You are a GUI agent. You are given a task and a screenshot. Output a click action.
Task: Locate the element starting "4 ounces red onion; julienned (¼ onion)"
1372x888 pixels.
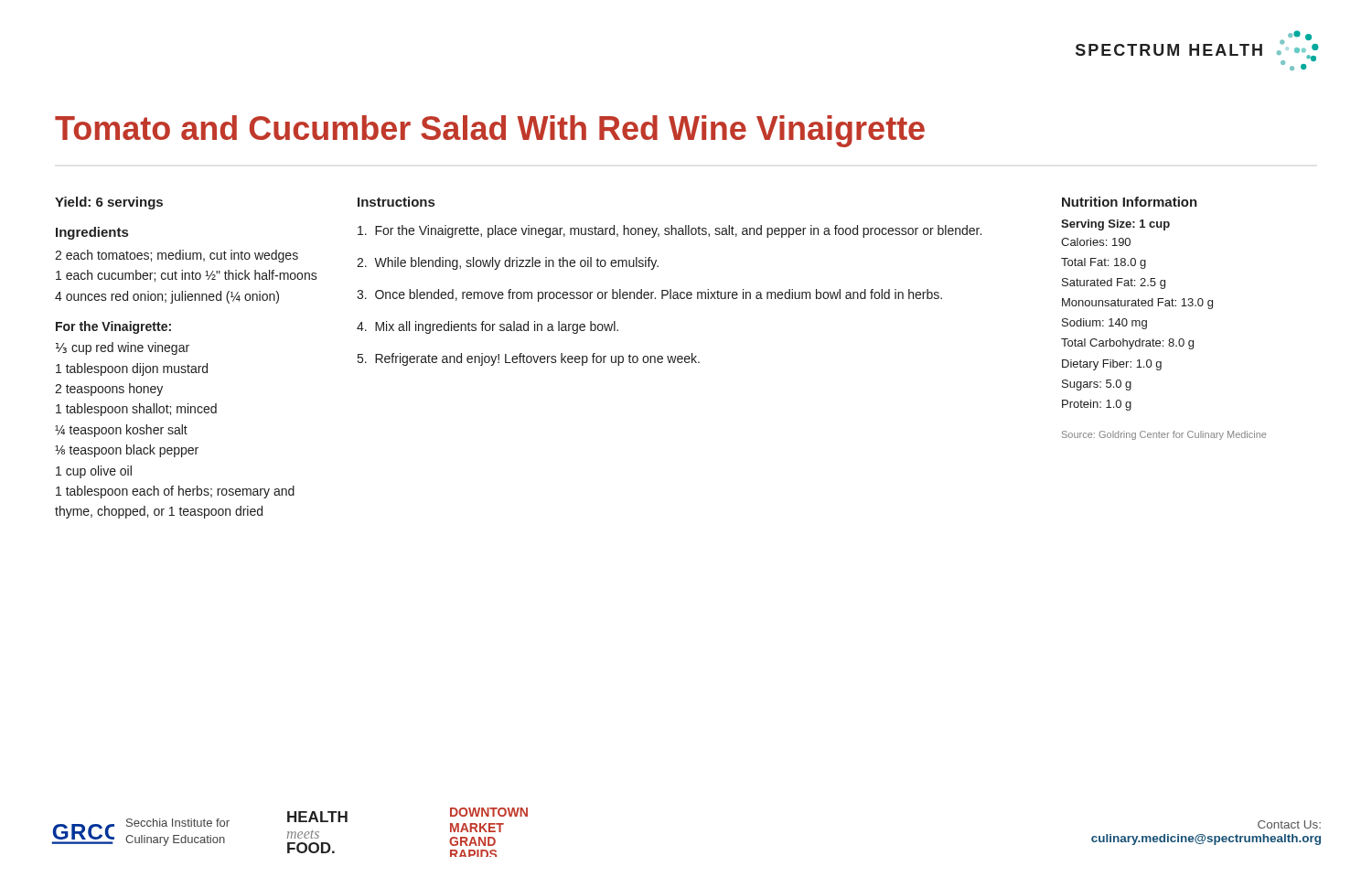(x=167, y=296)
